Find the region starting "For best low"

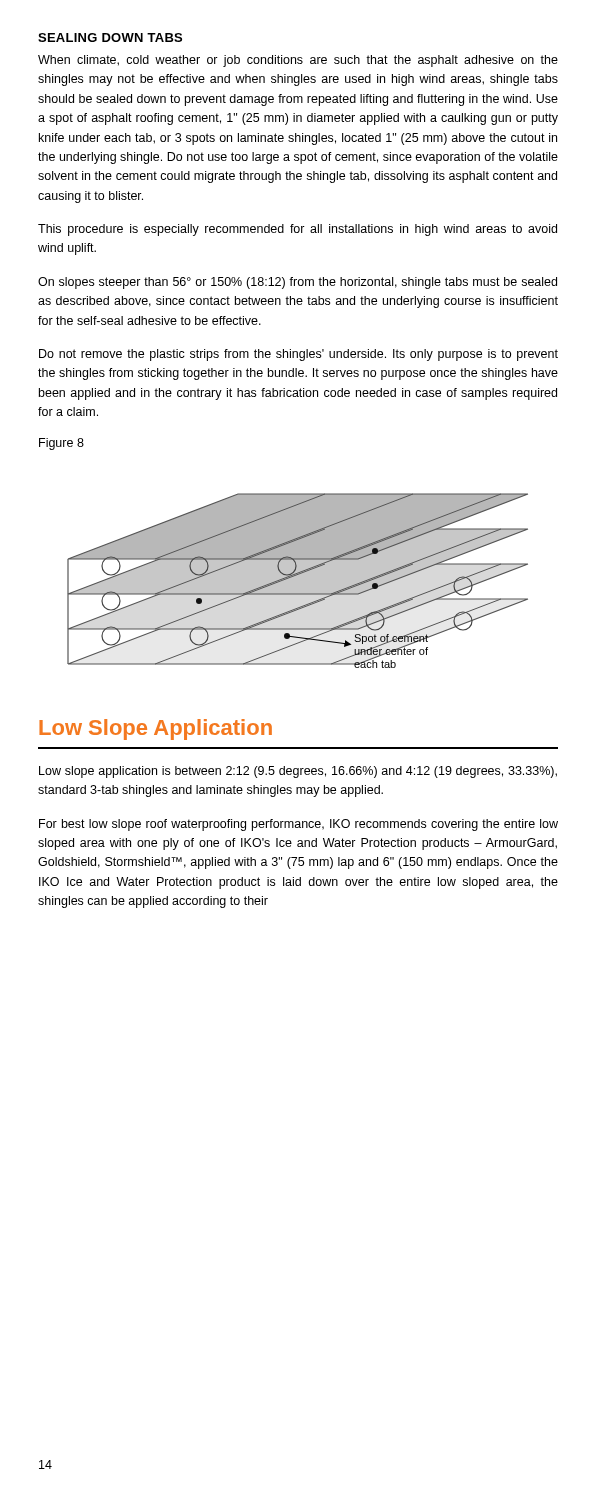coord(298,862)
